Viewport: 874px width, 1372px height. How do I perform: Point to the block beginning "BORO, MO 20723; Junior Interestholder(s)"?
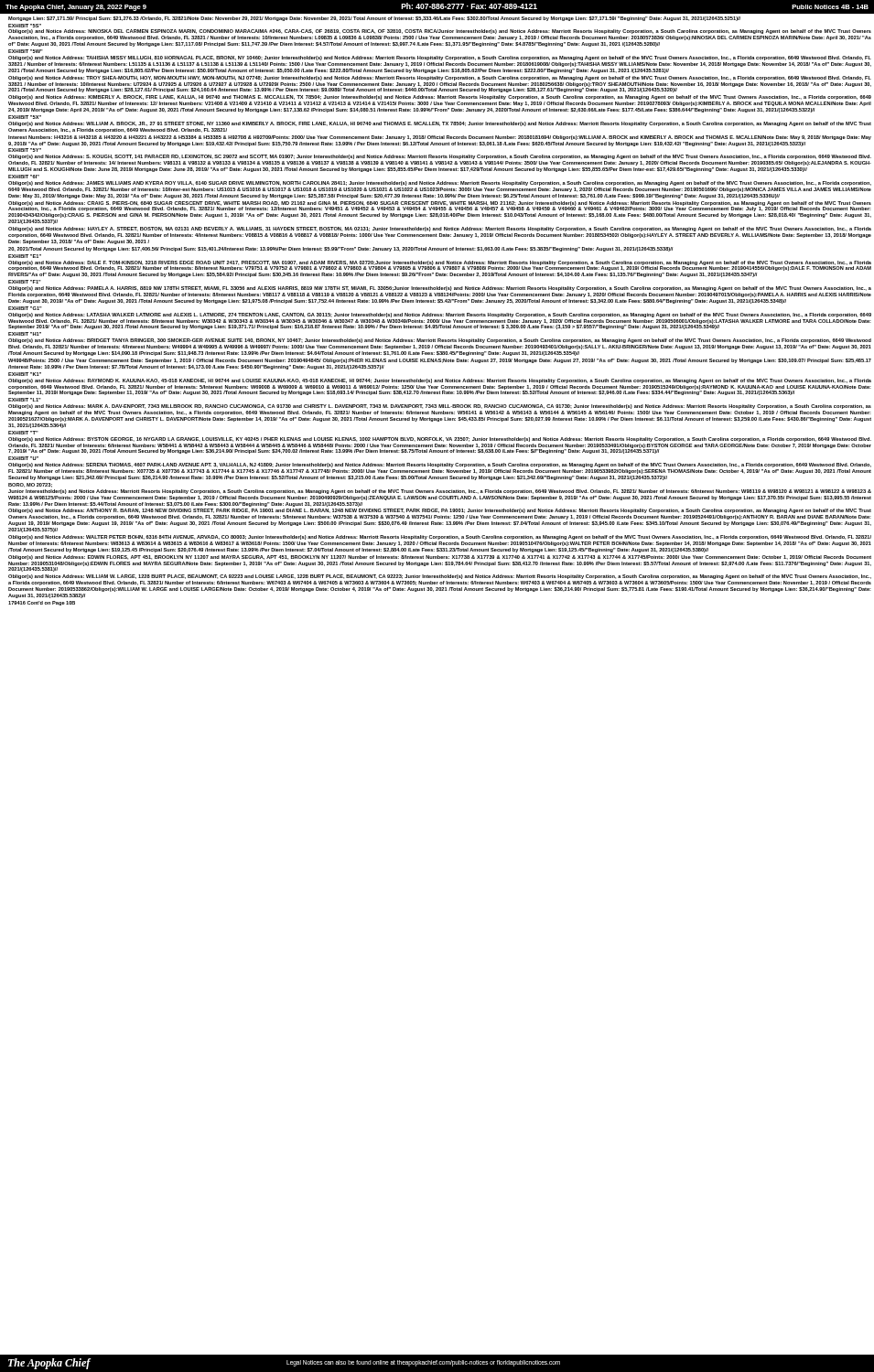(440, 544)
